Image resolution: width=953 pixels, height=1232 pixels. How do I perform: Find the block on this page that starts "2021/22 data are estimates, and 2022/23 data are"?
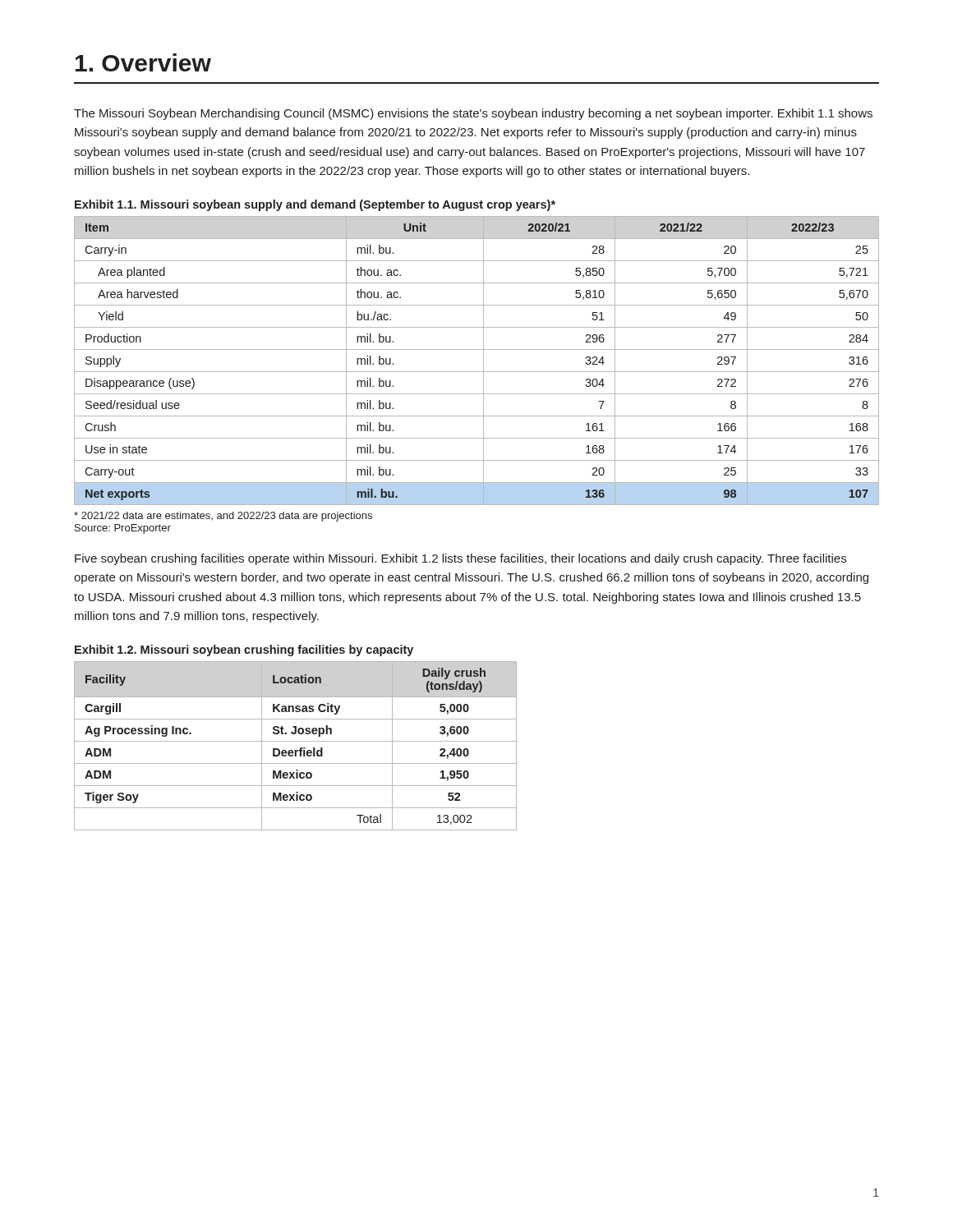[223, 522]
